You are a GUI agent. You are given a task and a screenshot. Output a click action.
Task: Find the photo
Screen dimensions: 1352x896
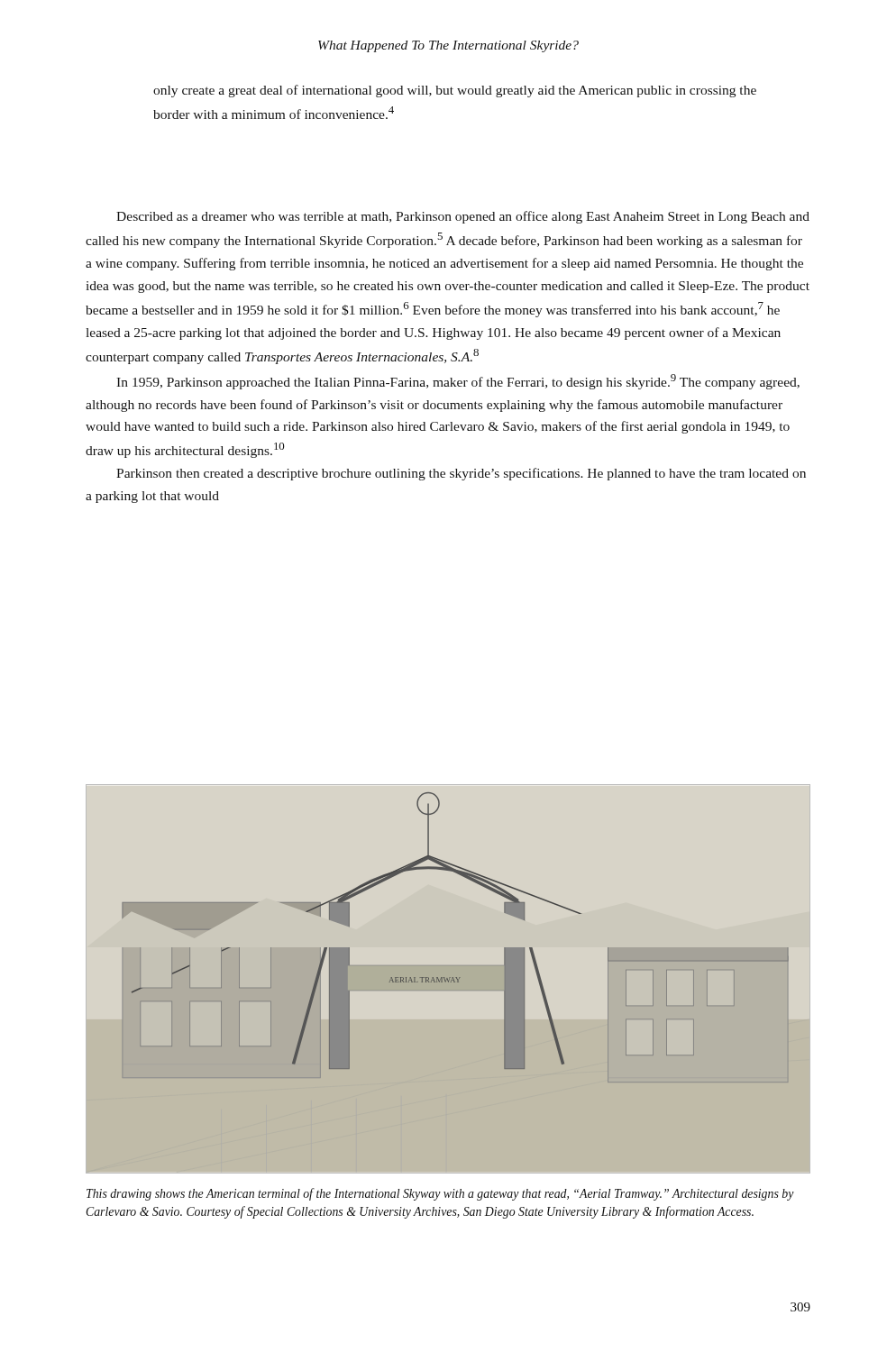(448, 979)
